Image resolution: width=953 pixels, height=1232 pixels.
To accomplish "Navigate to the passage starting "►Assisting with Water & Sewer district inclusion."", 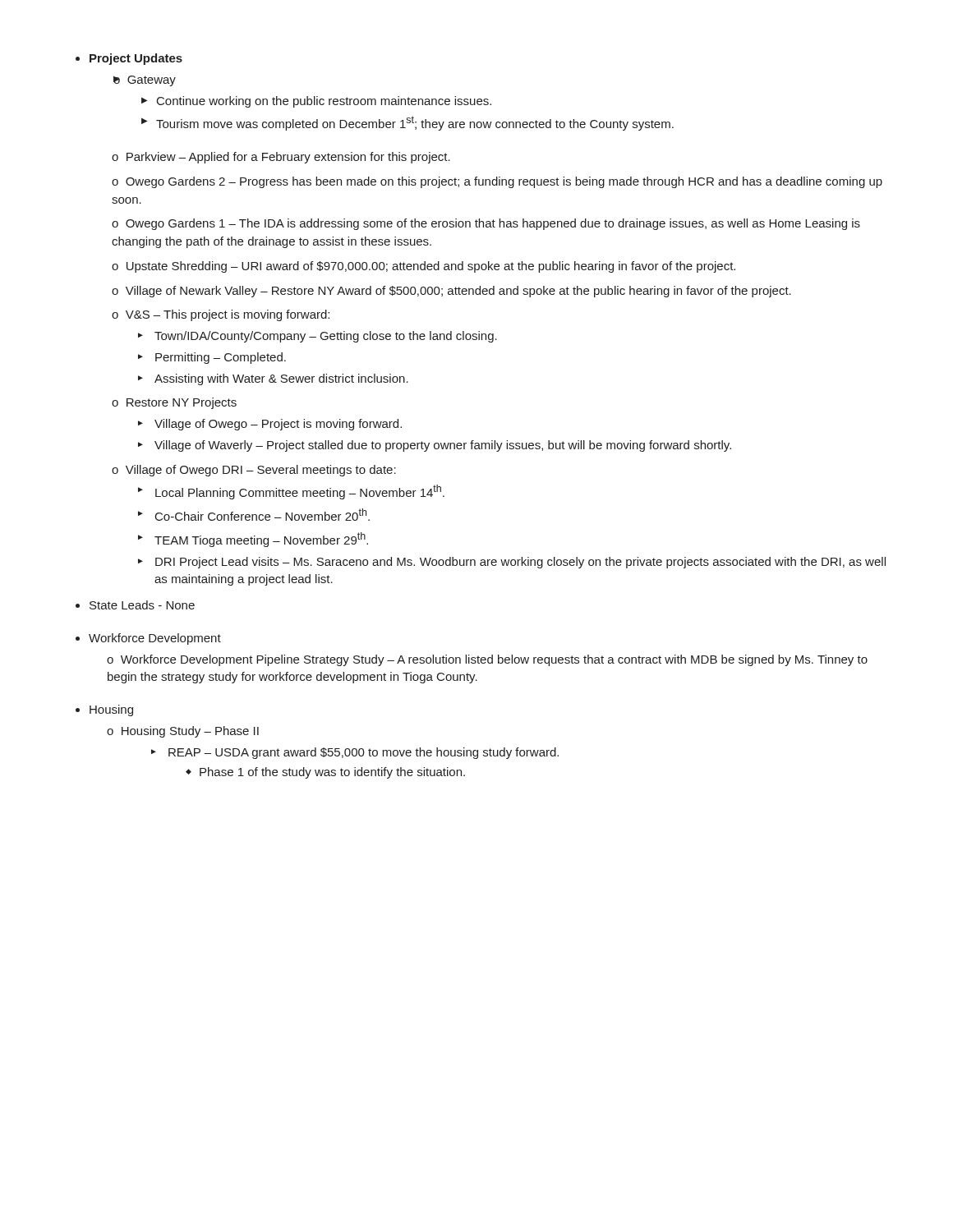I will coord(273,378).
